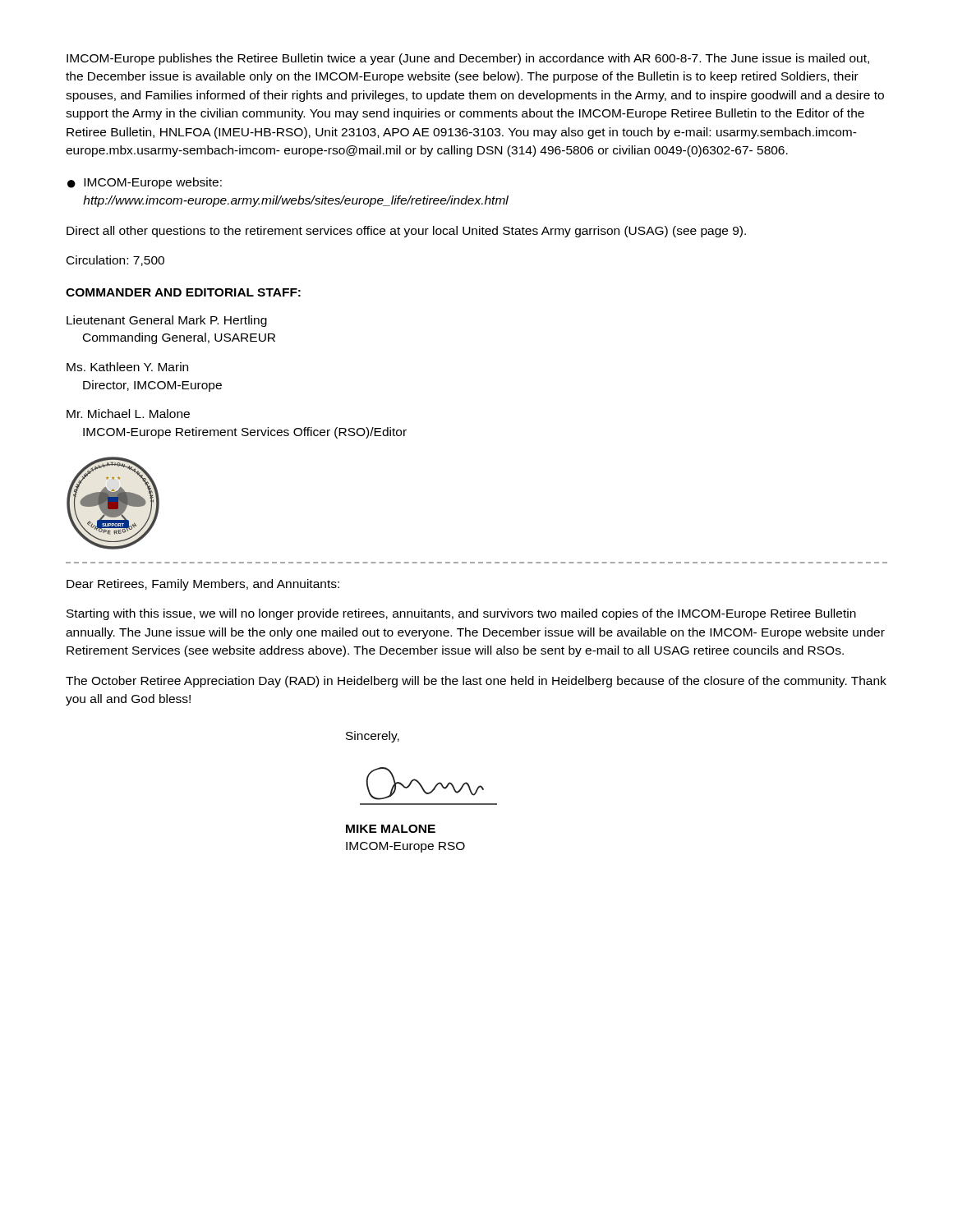Viewport: 953px width, 1232px height.
Task: Locate the text block starting "Direct all other questions"
Action: click(406, 230)
